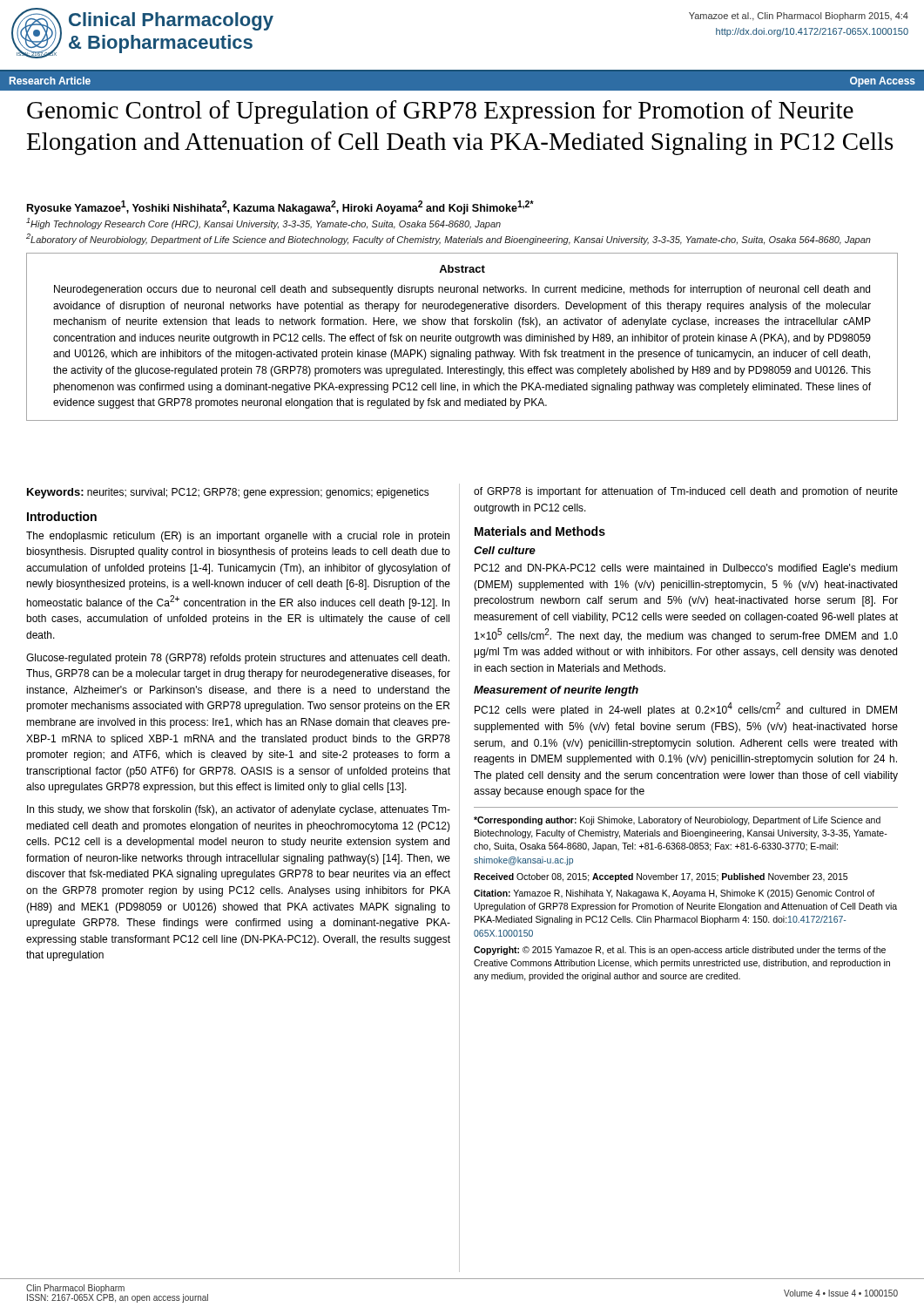Point to the region starting "Corresponding author: Koji Shimoke, Laboratory of"

pyautogui.click(x=680, y=840)
